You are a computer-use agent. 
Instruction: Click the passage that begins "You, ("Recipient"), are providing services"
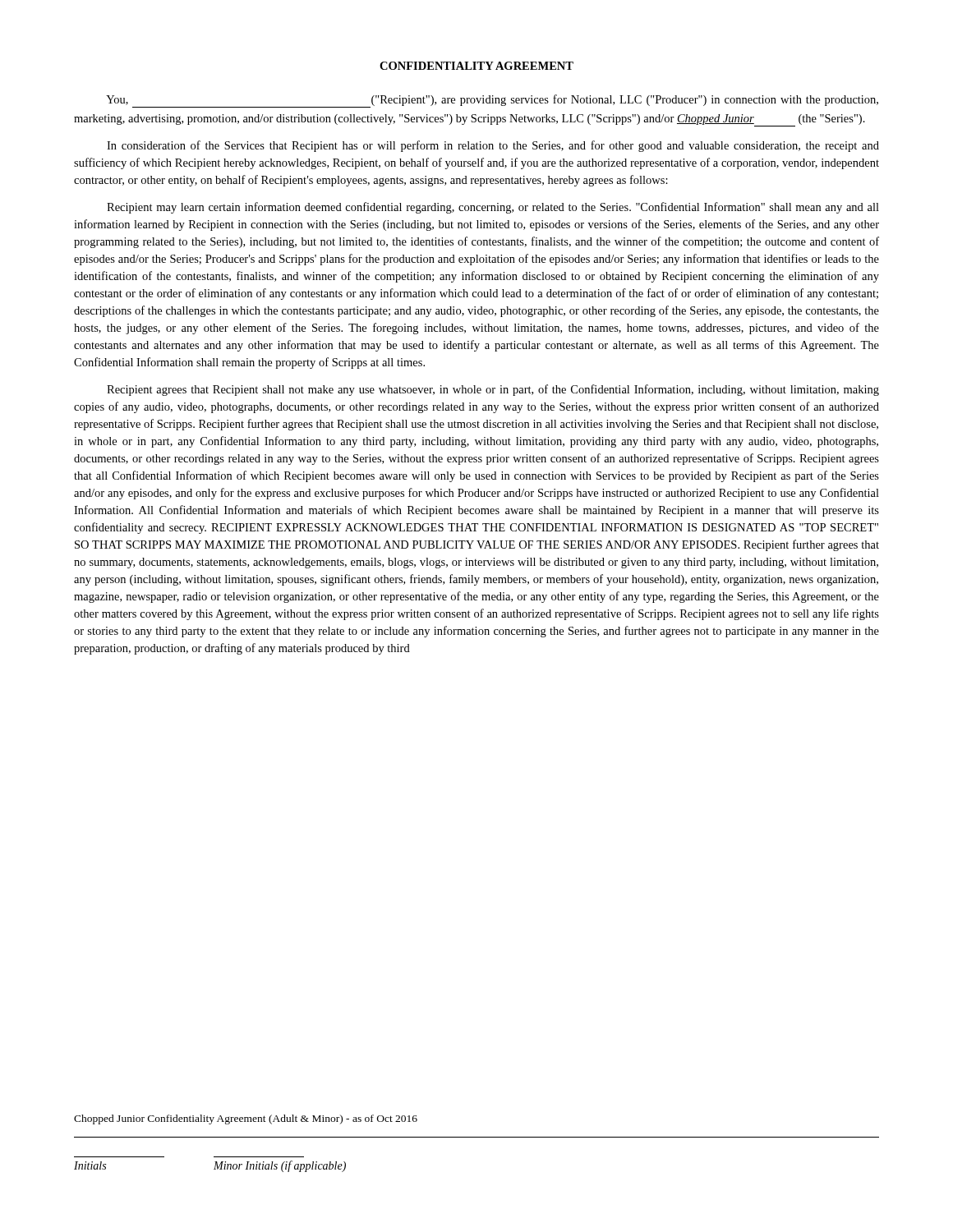(476, 107)
